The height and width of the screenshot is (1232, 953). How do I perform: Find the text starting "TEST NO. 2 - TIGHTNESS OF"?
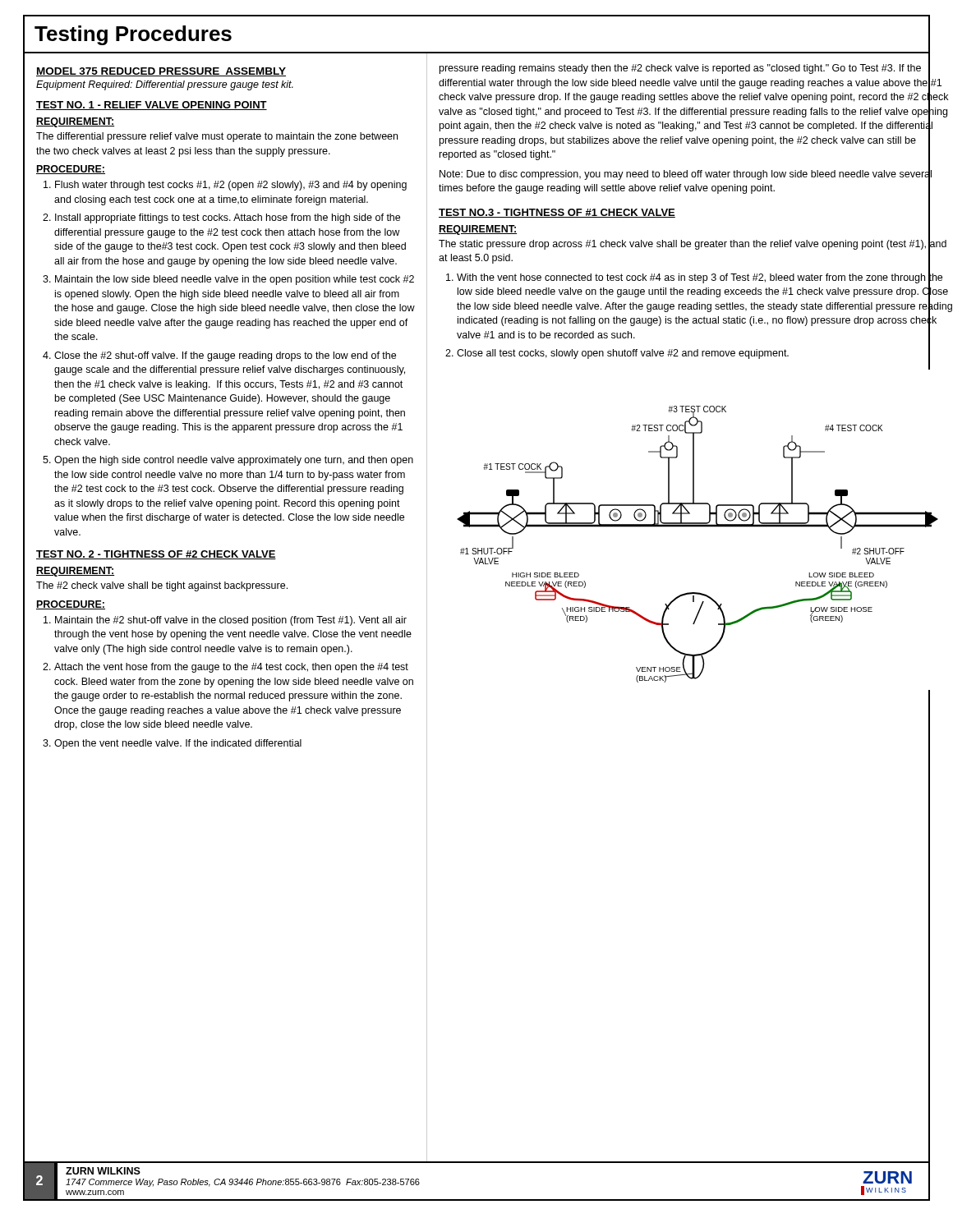pyautogui.click(x=156, y=554)
